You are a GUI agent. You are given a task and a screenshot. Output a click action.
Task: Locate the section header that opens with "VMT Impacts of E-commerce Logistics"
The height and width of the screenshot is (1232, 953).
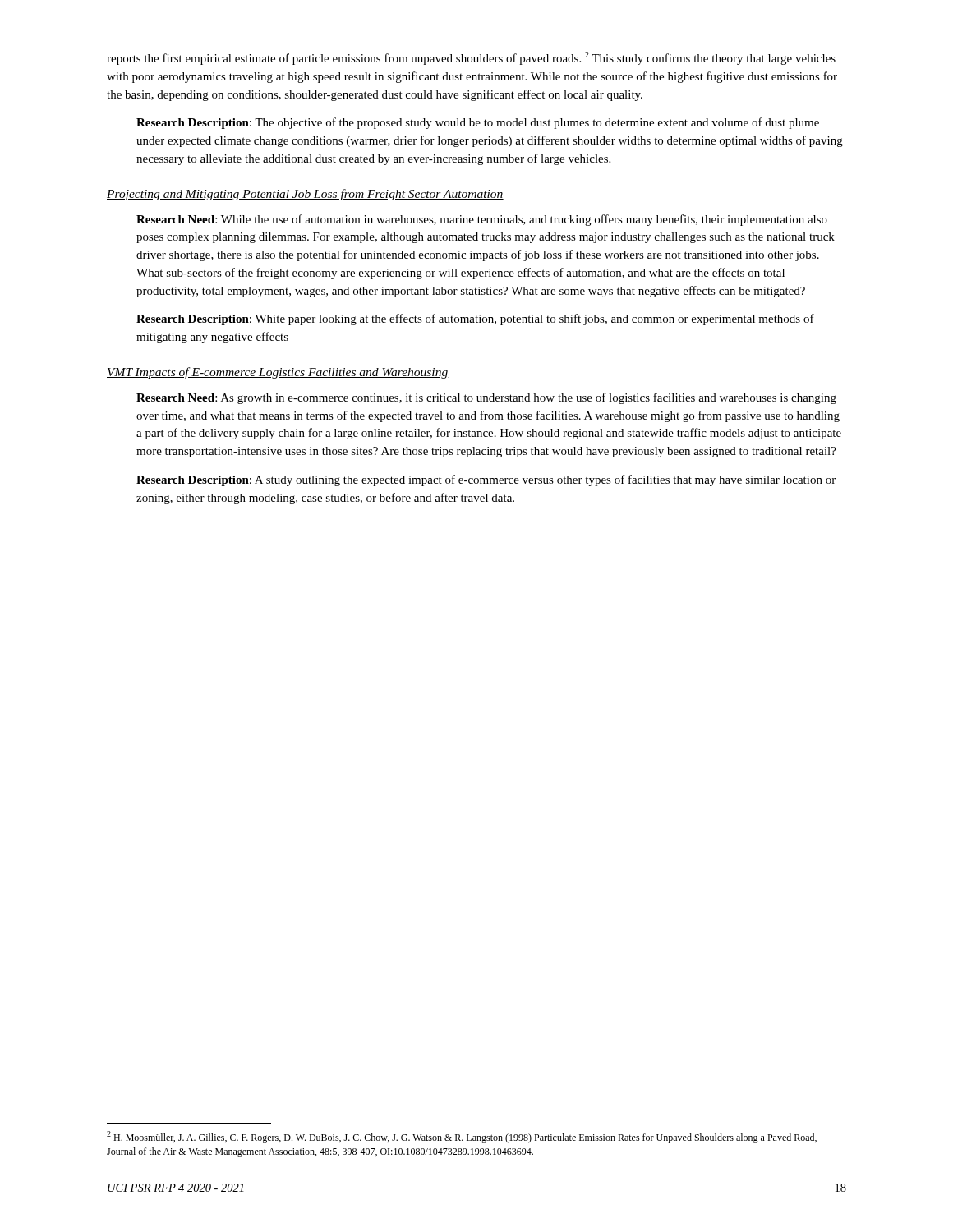[x=277, y=371]
